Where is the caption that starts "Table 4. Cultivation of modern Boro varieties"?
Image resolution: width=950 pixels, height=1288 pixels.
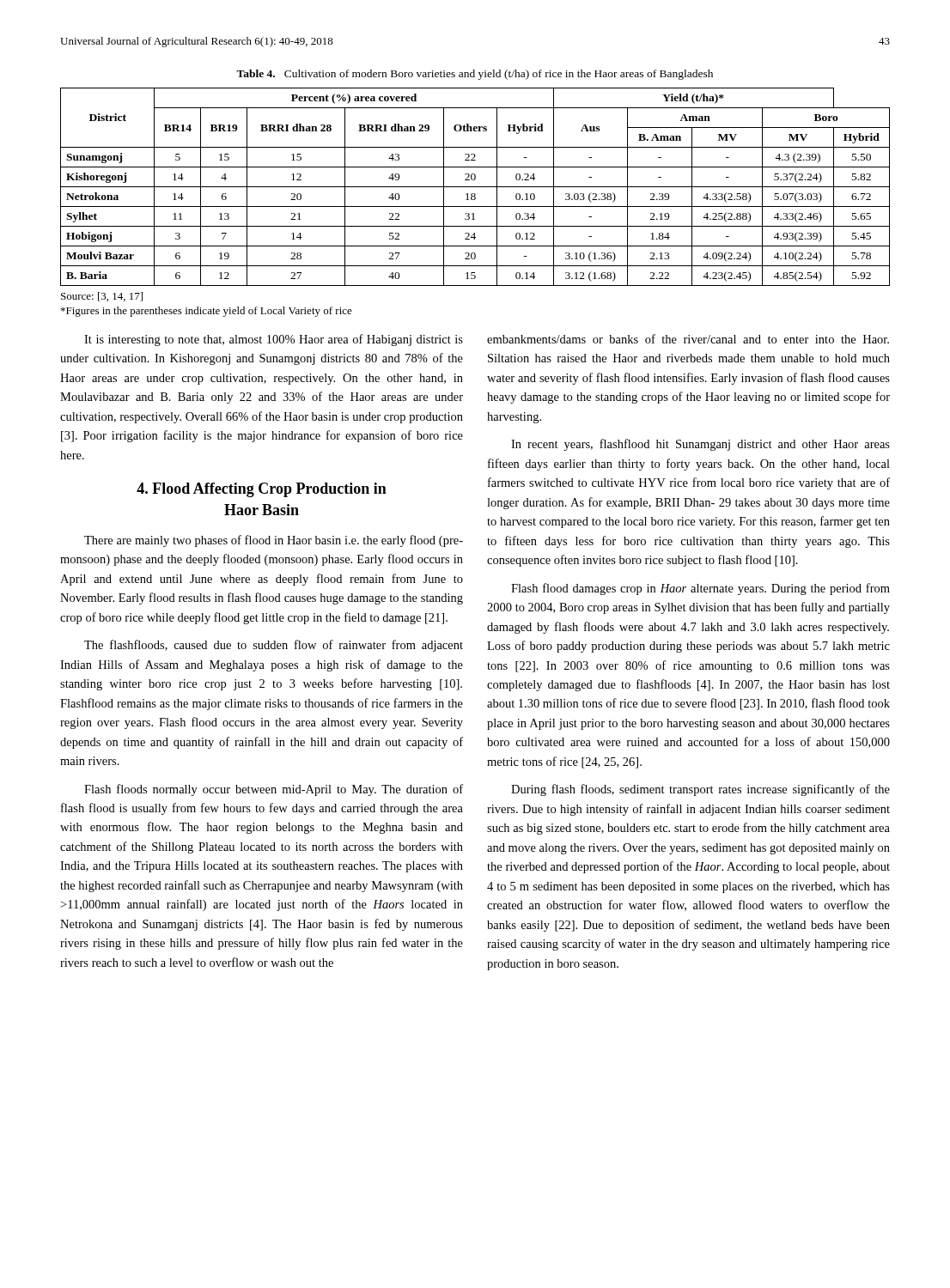point(475,73)
